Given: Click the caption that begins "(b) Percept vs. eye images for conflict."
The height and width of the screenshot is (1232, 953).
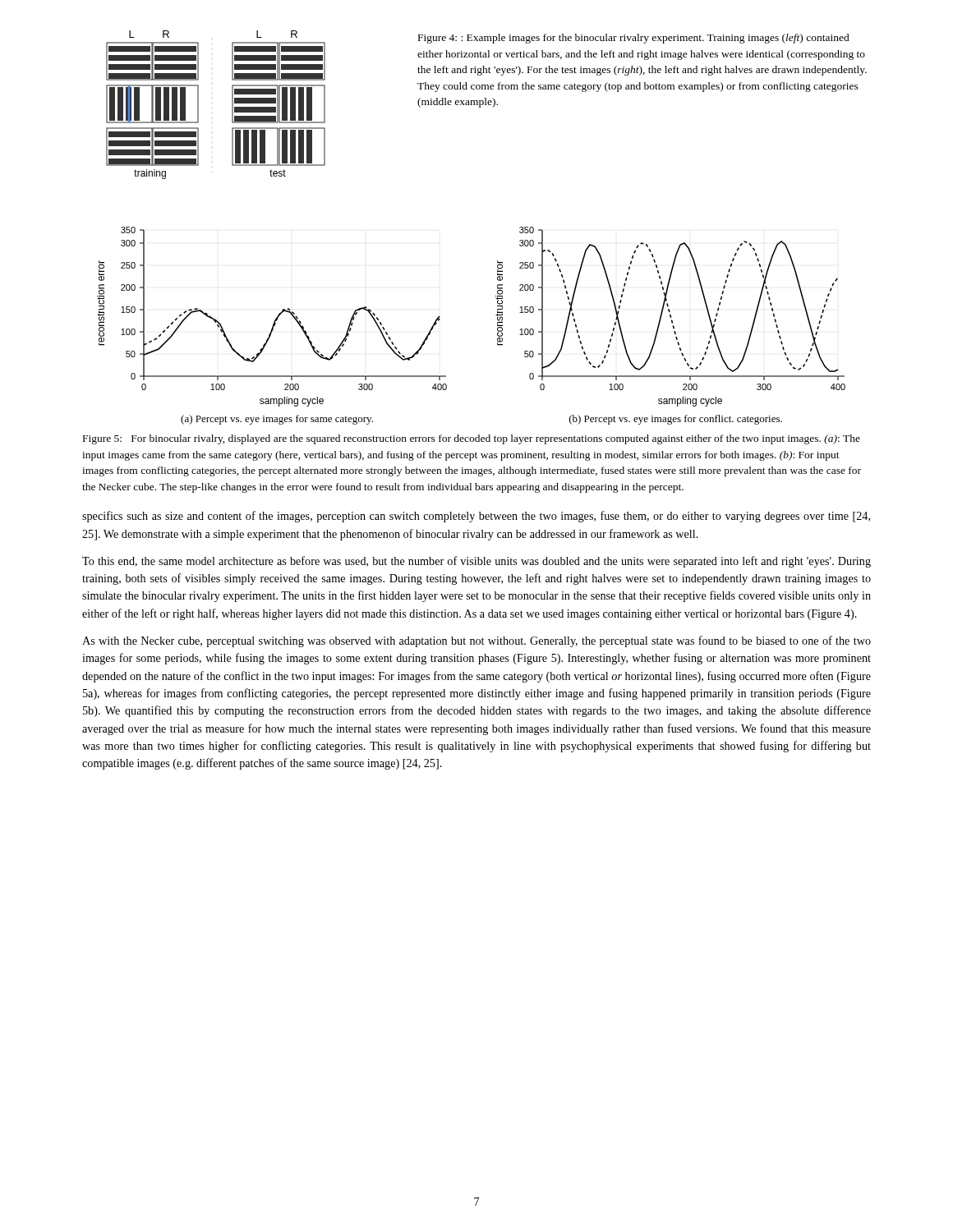Looking at the screenshot, I should [676, 419].
